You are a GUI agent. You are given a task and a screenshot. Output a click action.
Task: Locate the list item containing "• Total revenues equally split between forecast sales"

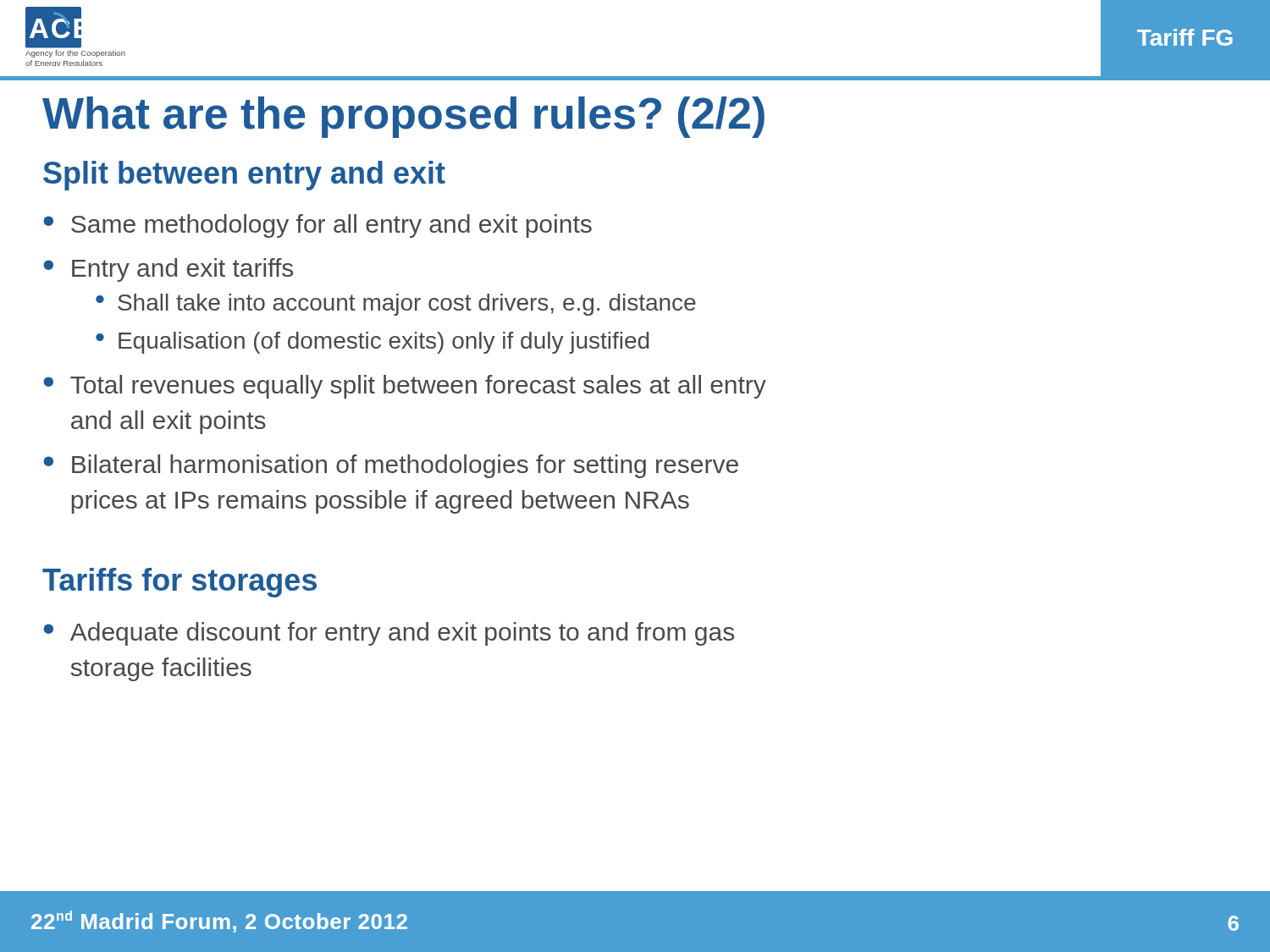[404, 403]
